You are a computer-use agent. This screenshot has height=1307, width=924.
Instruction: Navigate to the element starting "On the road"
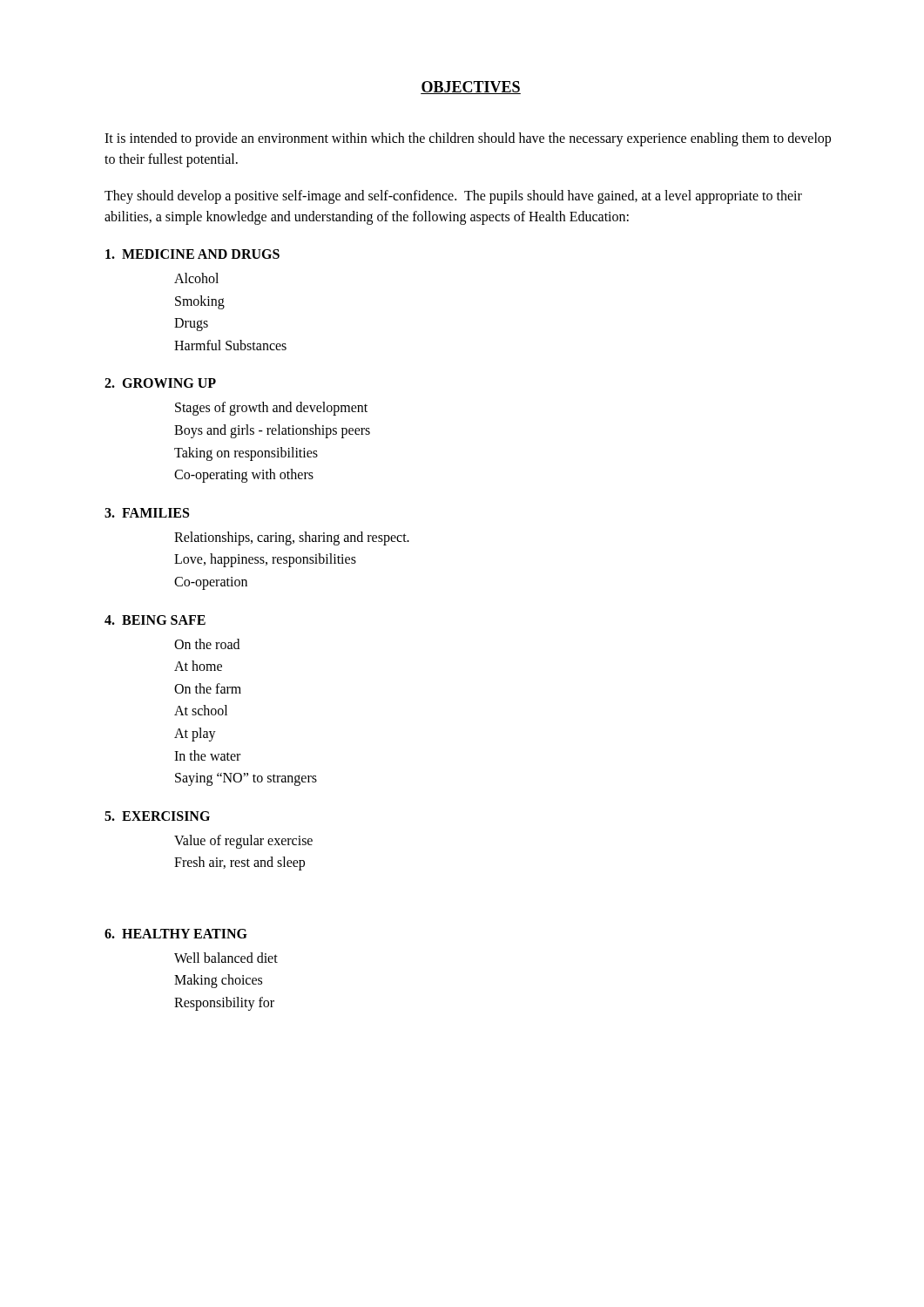[x=207, y=644]
